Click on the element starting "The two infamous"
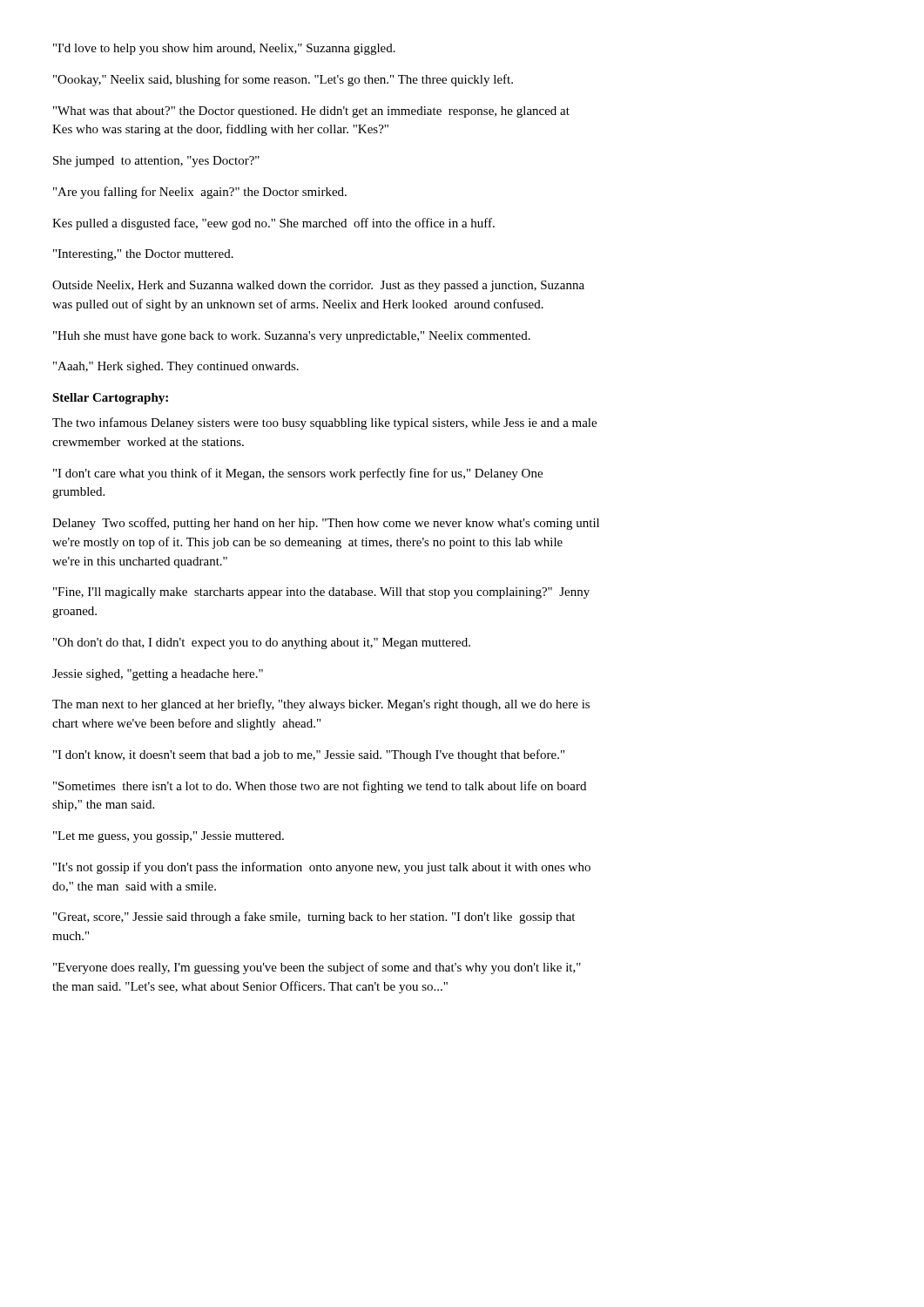The image size is (924, 1307). [325, 432]
